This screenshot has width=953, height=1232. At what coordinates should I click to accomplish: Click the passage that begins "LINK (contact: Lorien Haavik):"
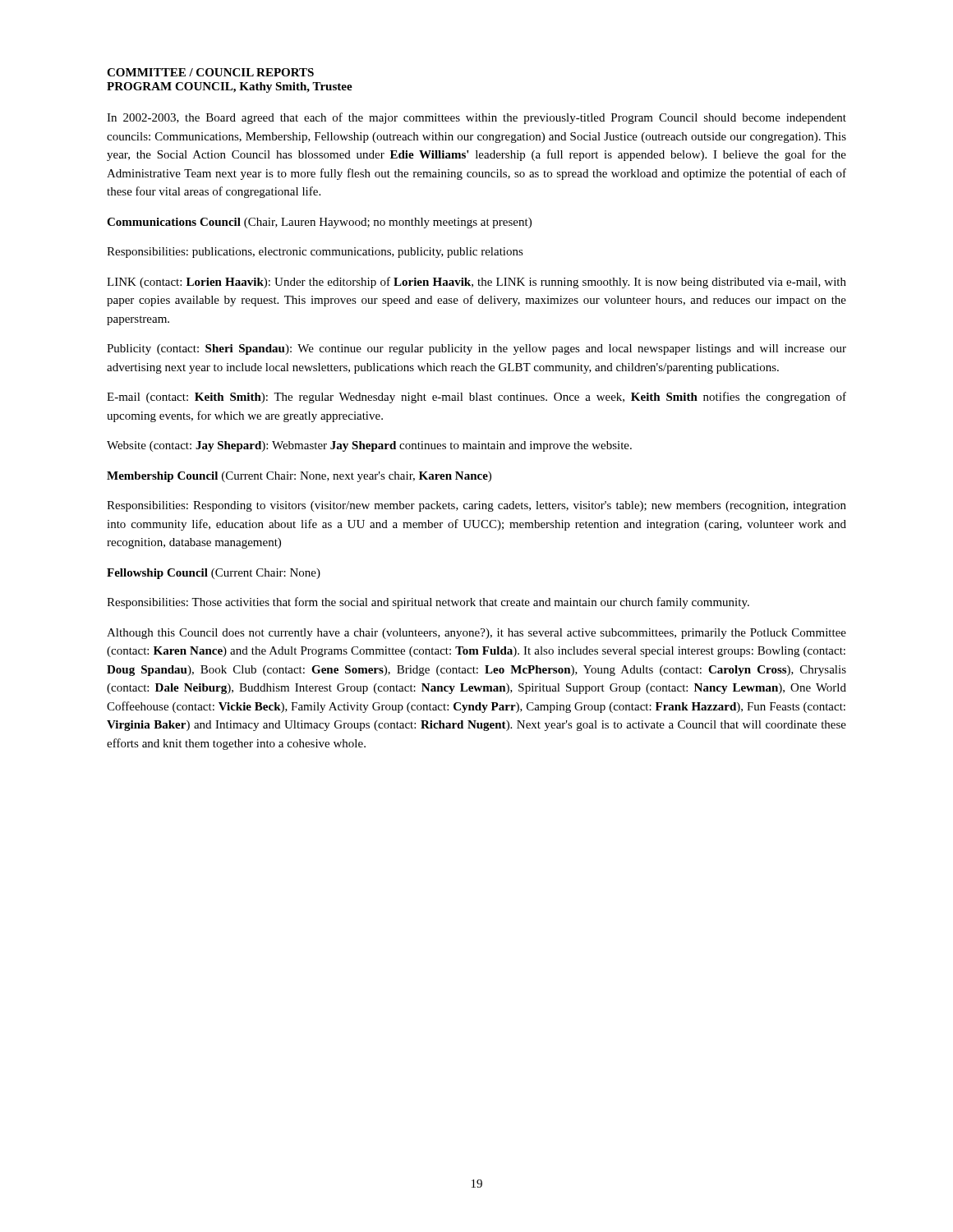coord(476,300)
